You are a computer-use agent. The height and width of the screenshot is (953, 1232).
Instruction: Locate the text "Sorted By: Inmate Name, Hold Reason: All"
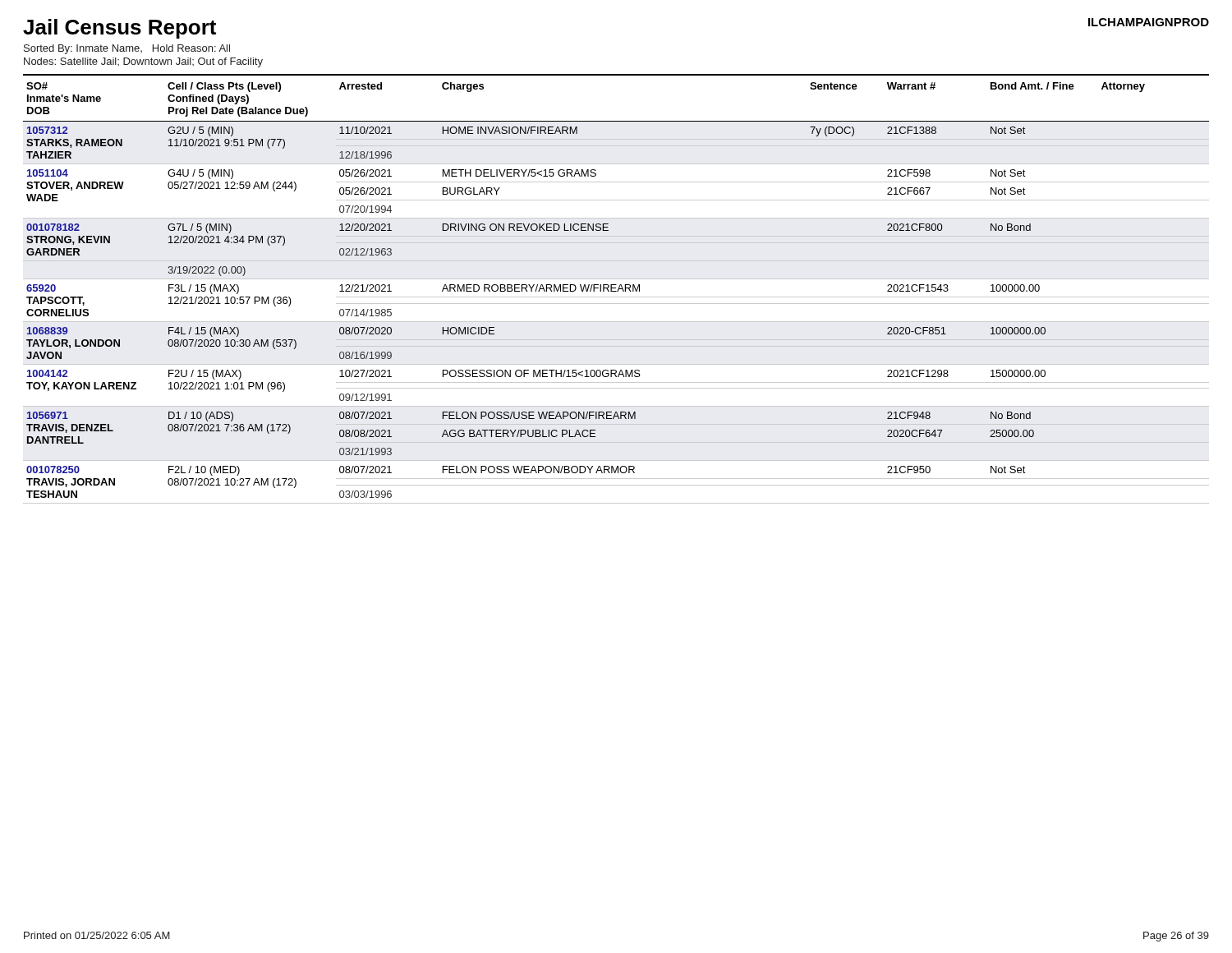tap(127, 48)
